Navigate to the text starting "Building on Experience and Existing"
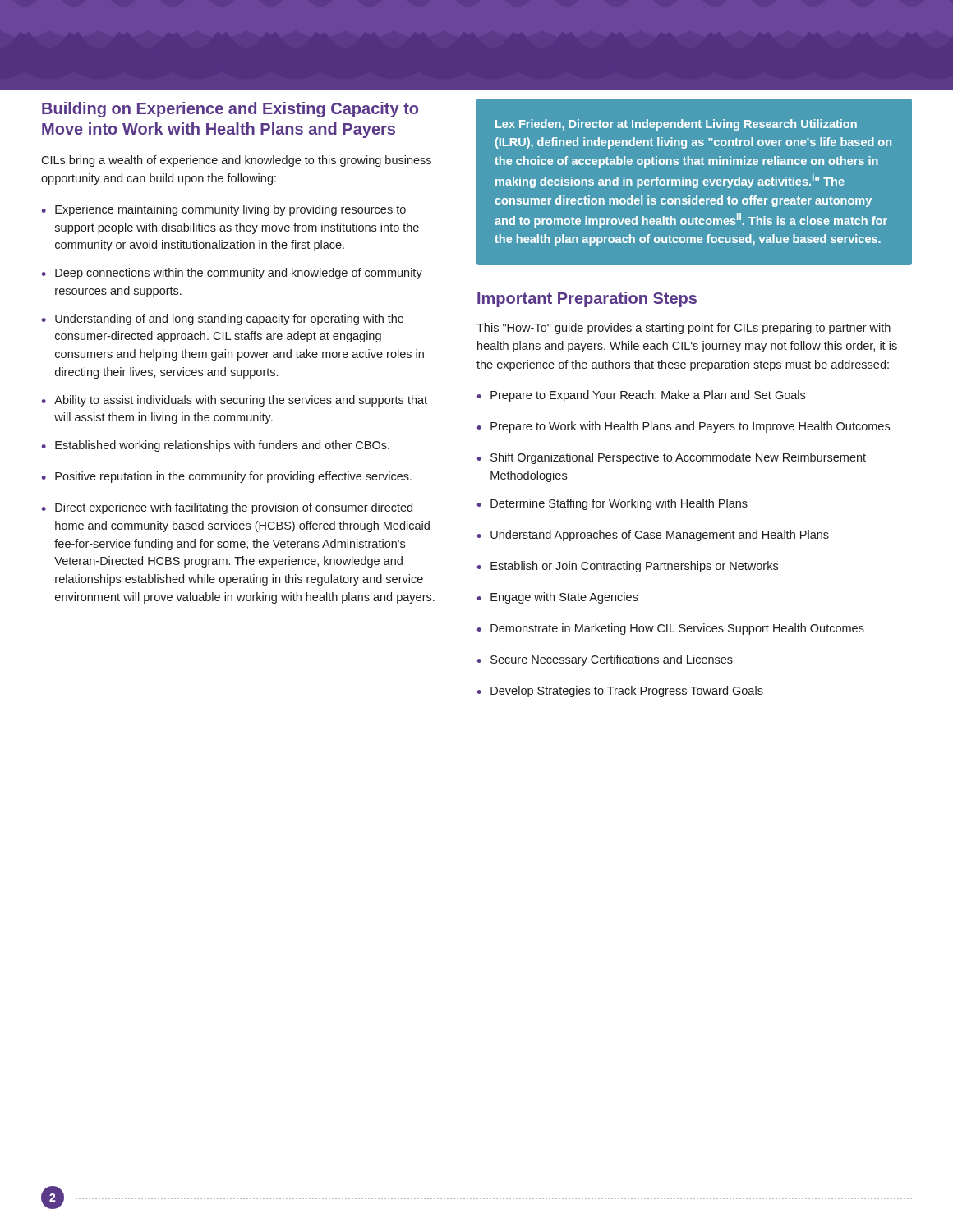This screenshot has width=953, height=1232. click(x=230, y=119)
